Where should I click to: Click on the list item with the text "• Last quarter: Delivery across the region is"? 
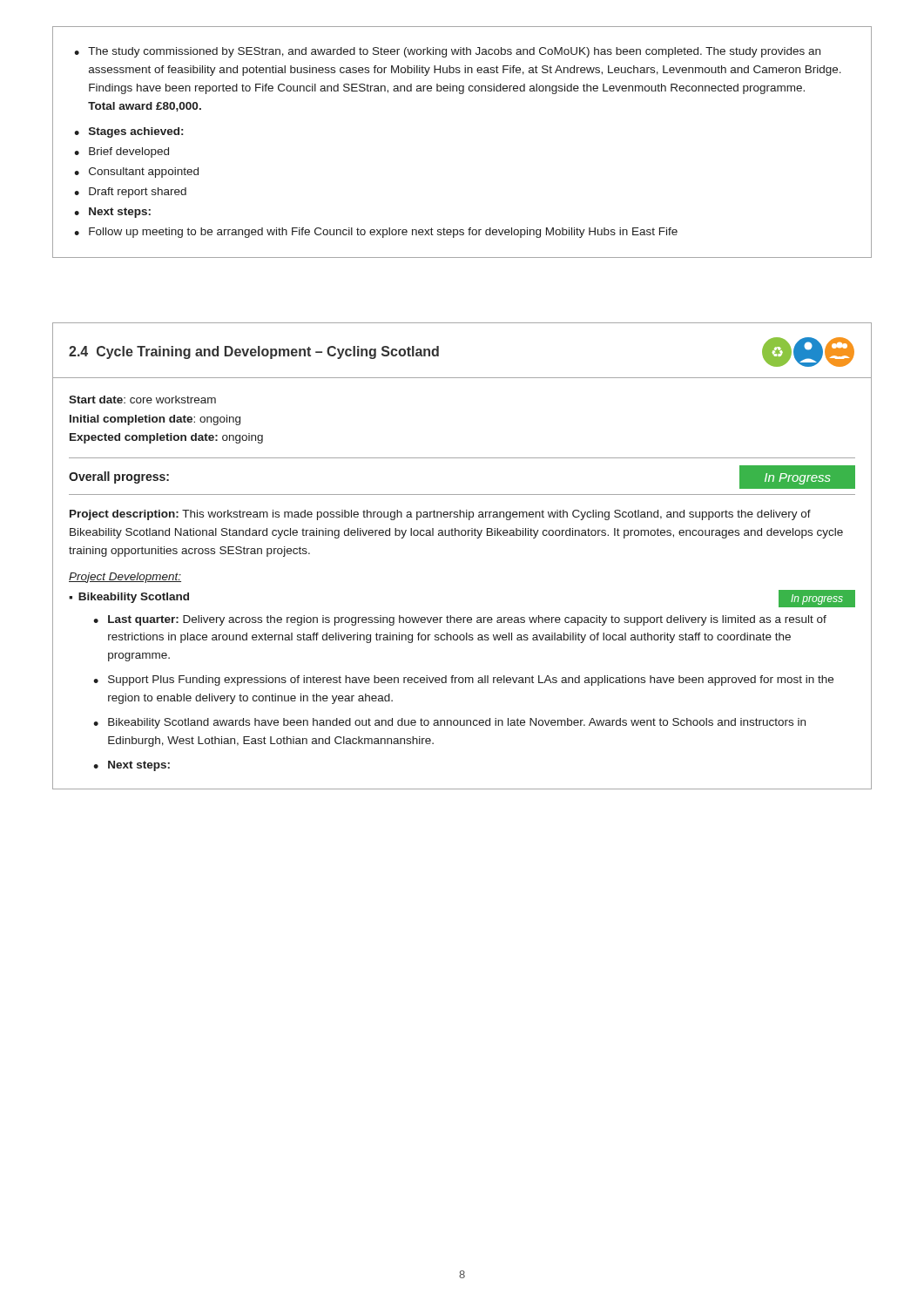pos(474,638)
